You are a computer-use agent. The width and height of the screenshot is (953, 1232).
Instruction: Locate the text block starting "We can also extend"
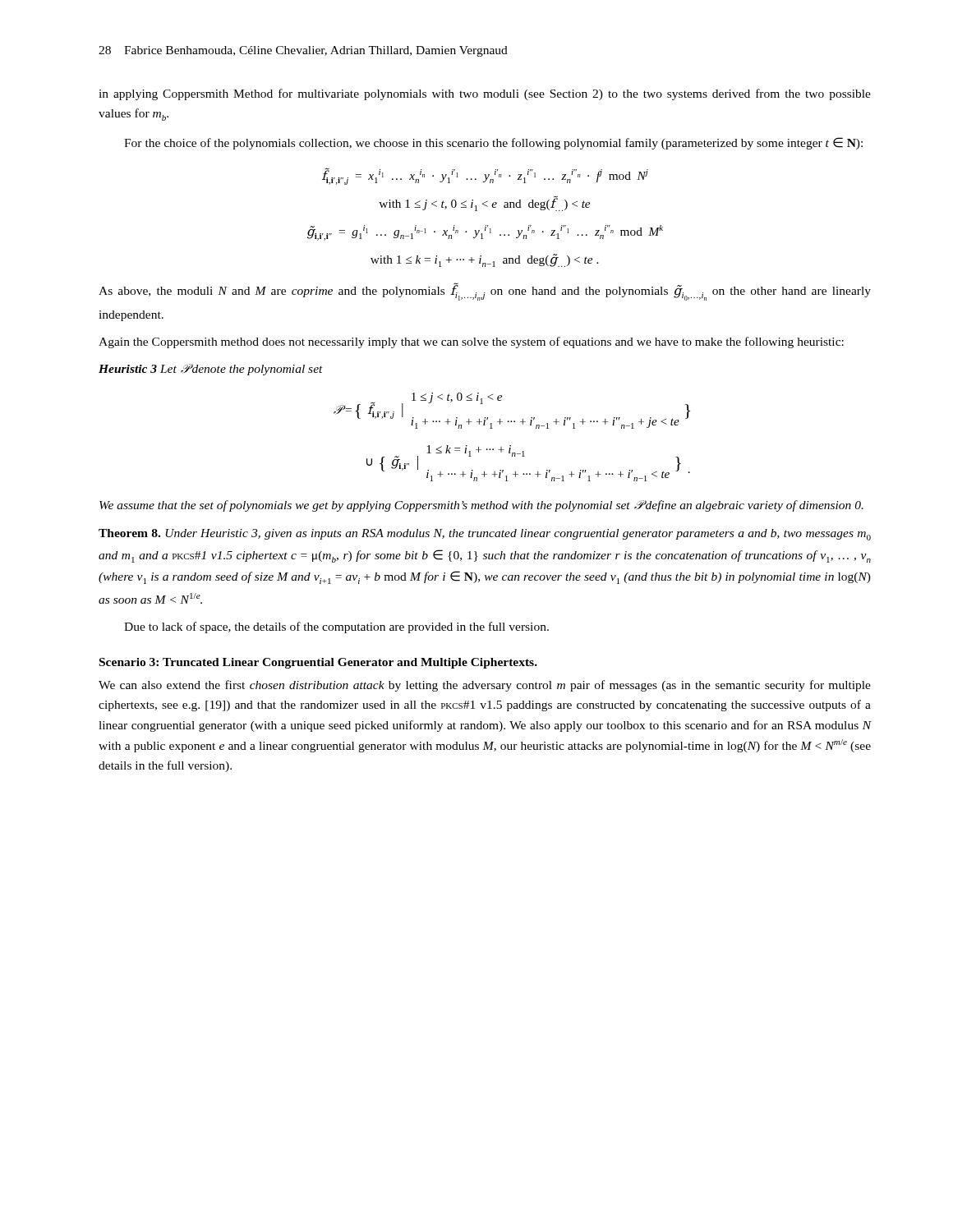tap(485, 725)
